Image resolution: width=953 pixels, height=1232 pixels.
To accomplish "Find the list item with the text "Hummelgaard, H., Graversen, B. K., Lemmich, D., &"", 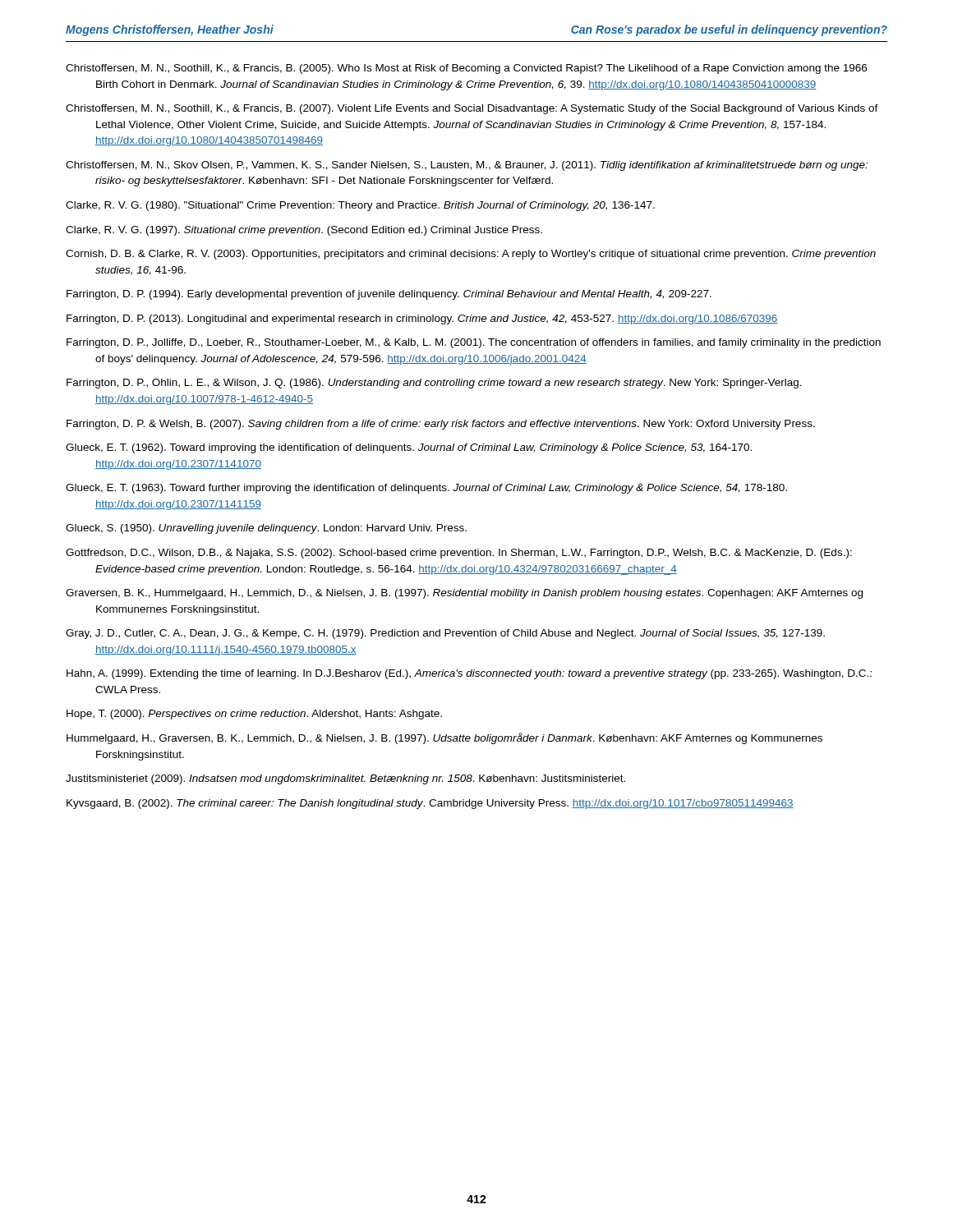I will 444,746.
